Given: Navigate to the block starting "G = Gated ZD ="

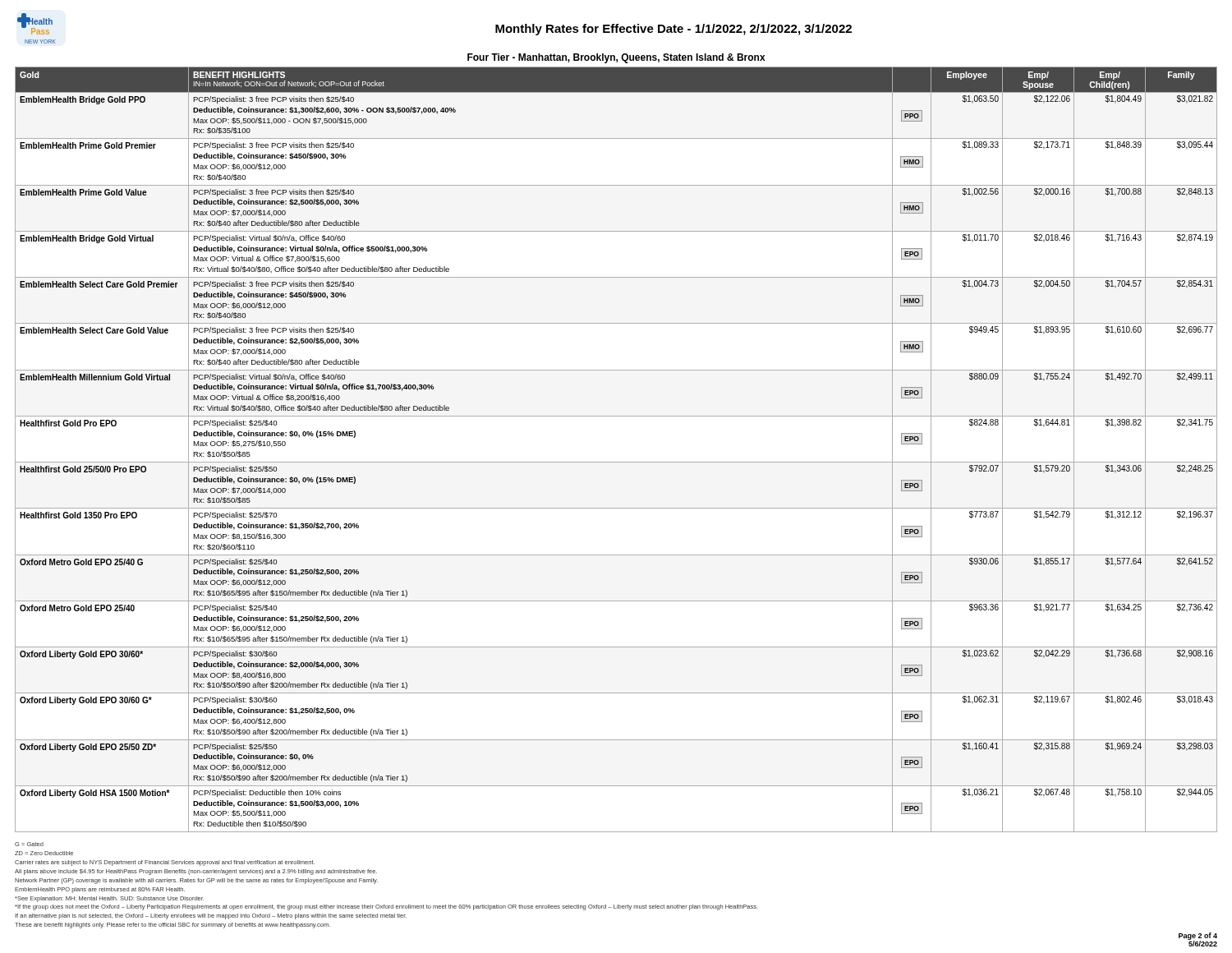Looking at the screenshot, I should coord(29,844).
